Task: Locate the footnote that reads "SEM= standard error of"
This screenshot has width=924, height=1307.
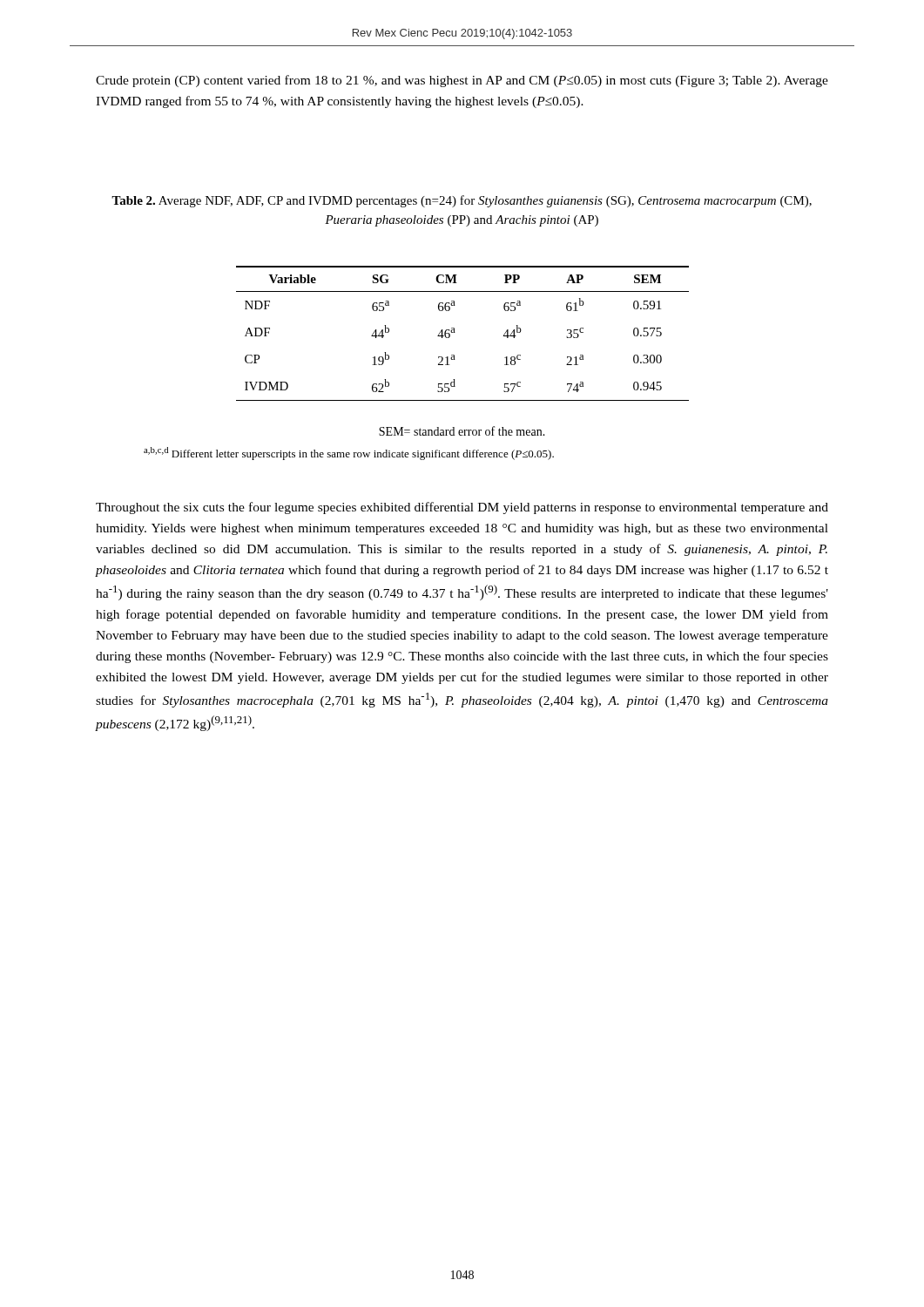Action: [462, 432]
